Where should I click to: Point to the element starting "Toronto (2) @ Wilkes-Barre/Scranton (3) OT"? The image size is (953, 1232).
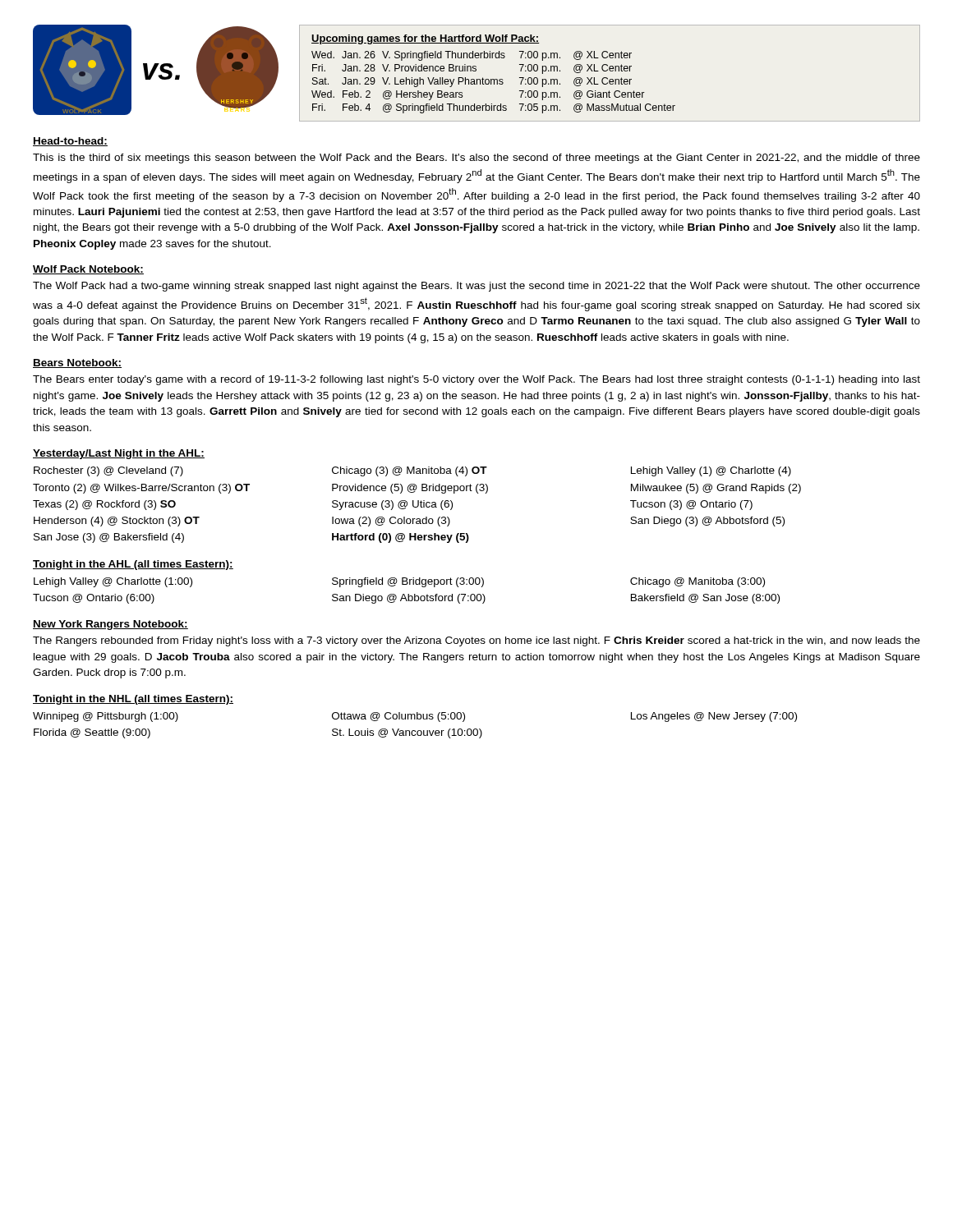(x=141, y=487)
